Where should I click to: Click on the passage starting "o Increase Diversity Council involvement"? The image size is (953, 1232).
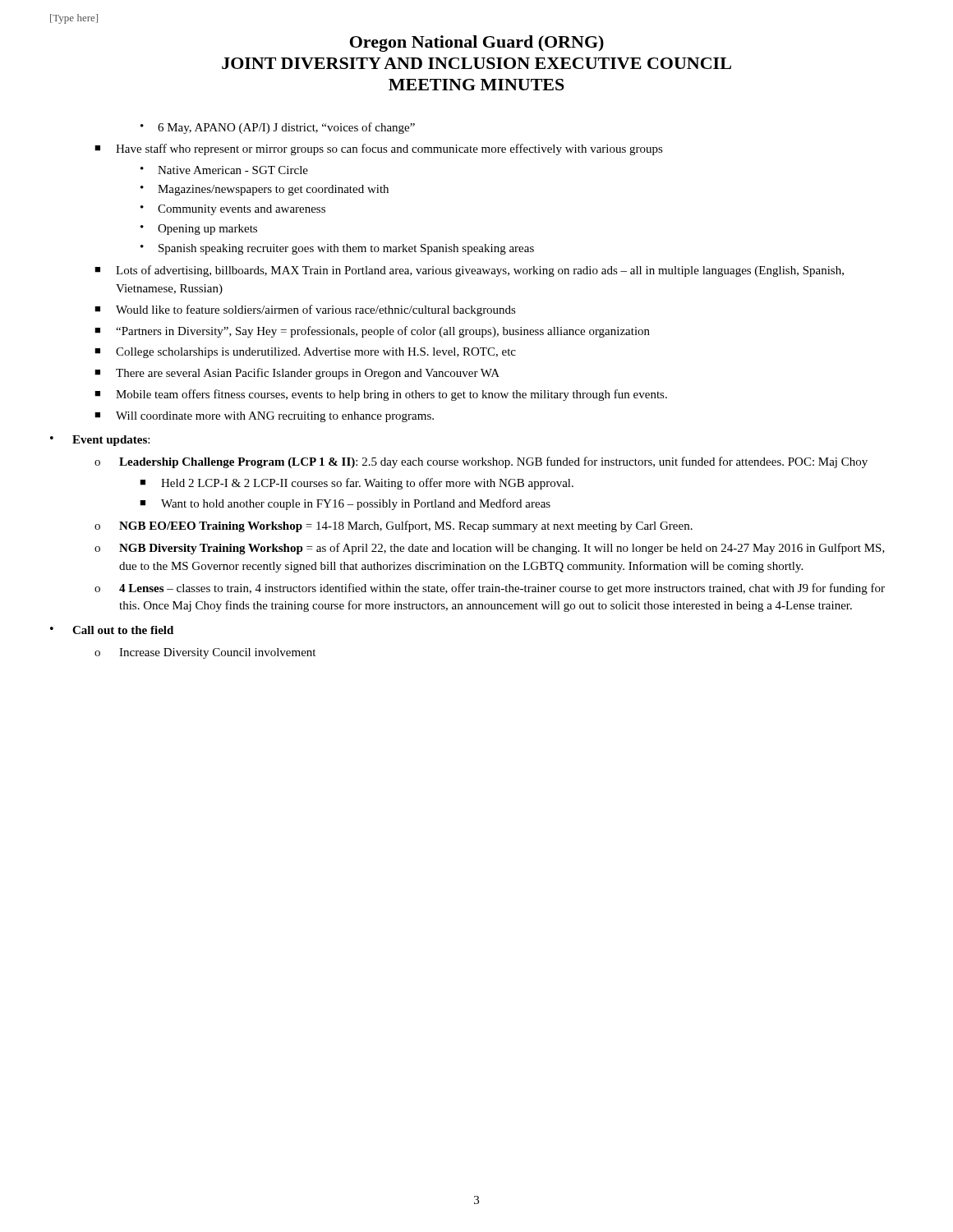[205, 653]
